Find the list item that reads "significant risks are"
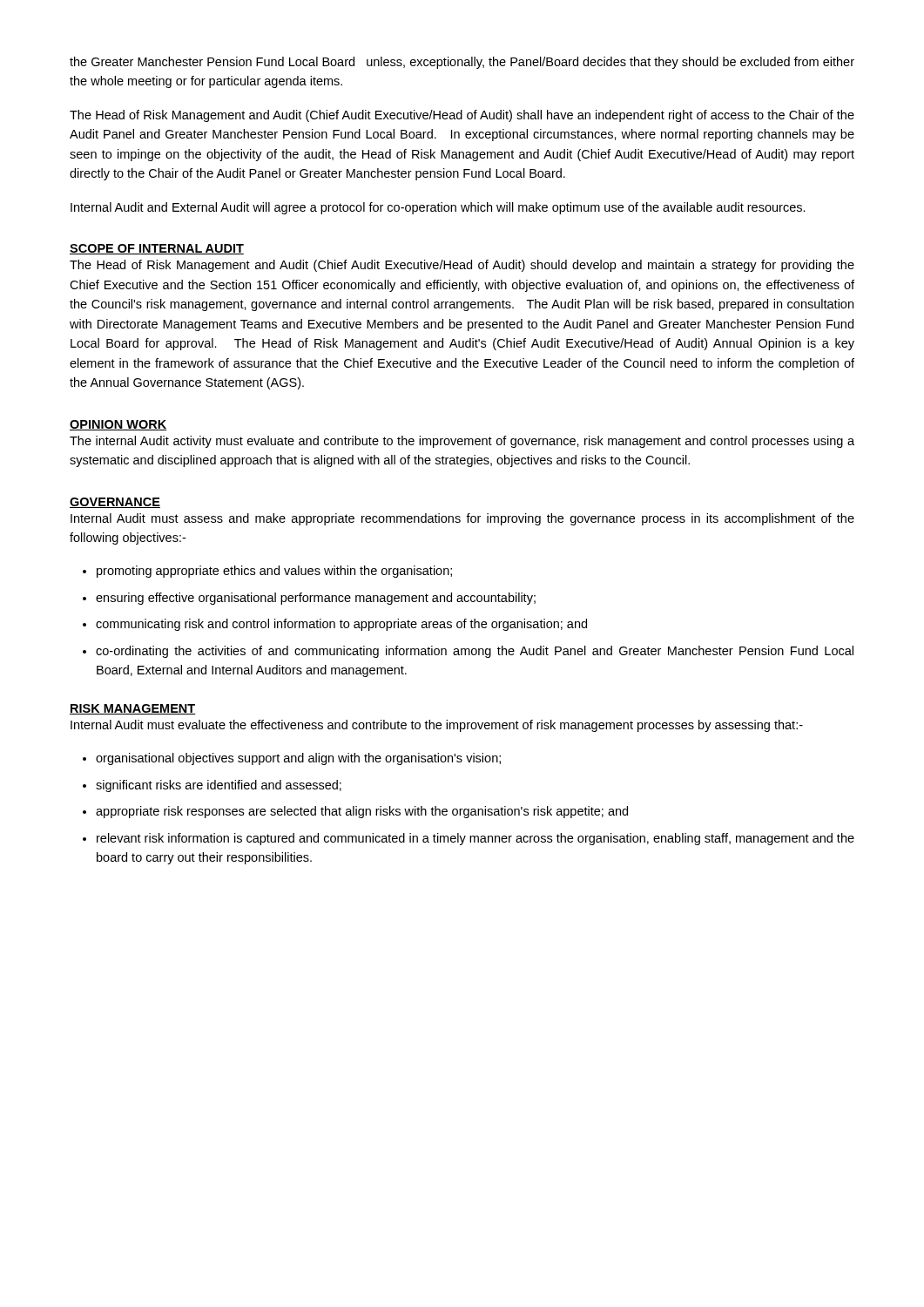This screenshot has height=1307, width=924. coord(219,785)
